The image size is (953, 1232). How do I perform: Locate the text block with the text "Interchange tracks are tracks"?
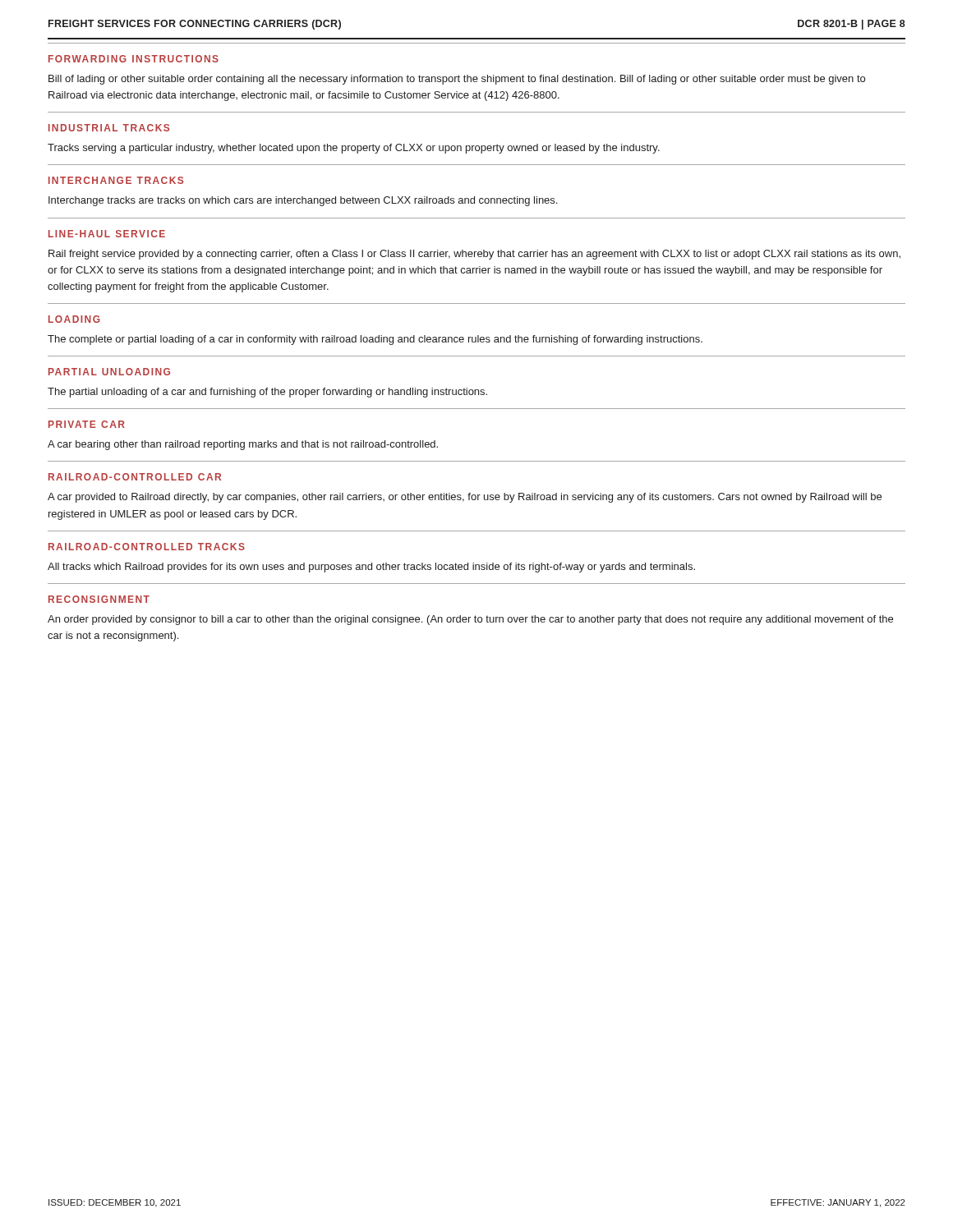pyautogui.click(x=303, y=200)
